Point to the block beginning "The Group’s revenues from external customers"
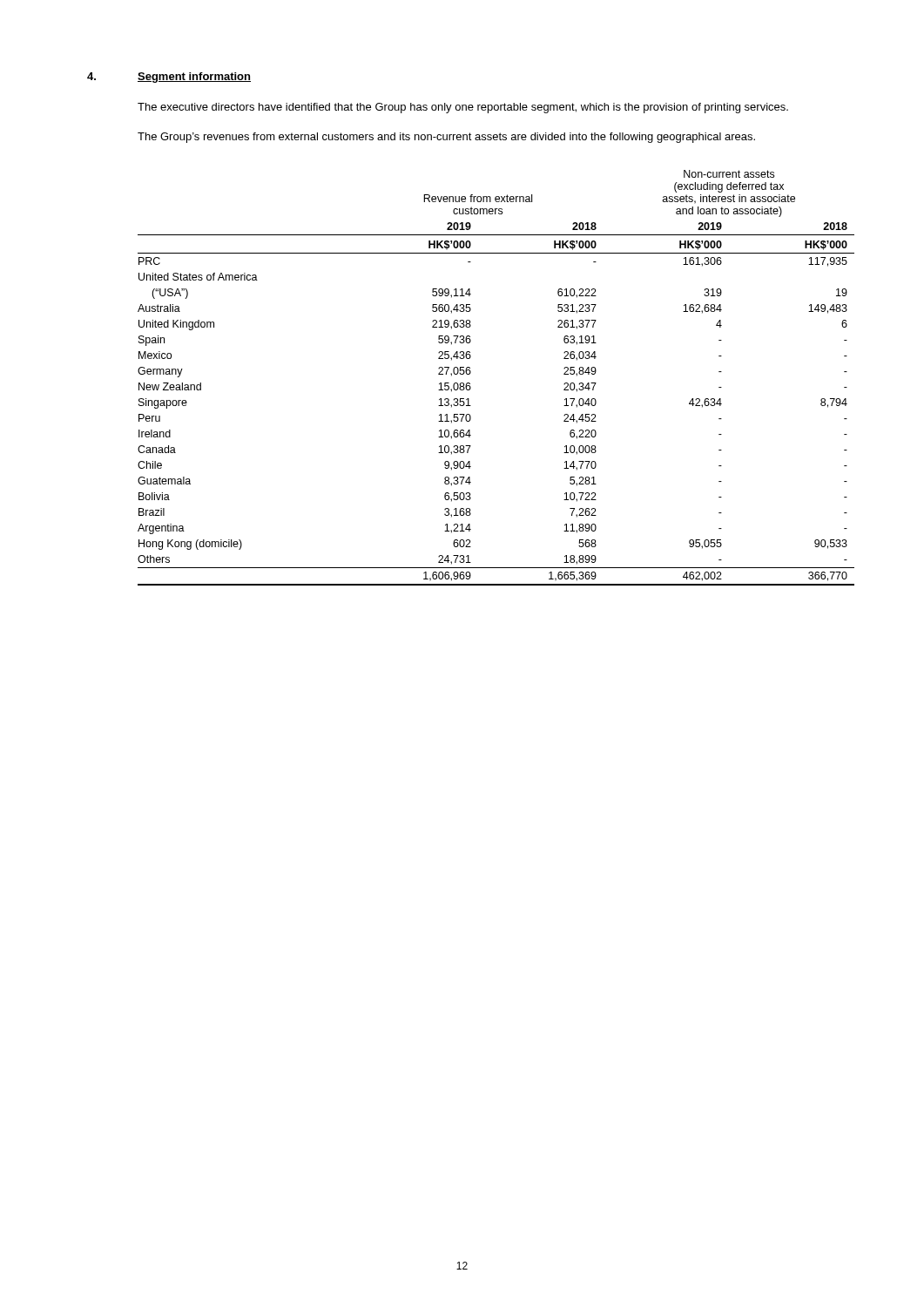The width and height of the screenshot is (924, 1307). click(447, 136)
